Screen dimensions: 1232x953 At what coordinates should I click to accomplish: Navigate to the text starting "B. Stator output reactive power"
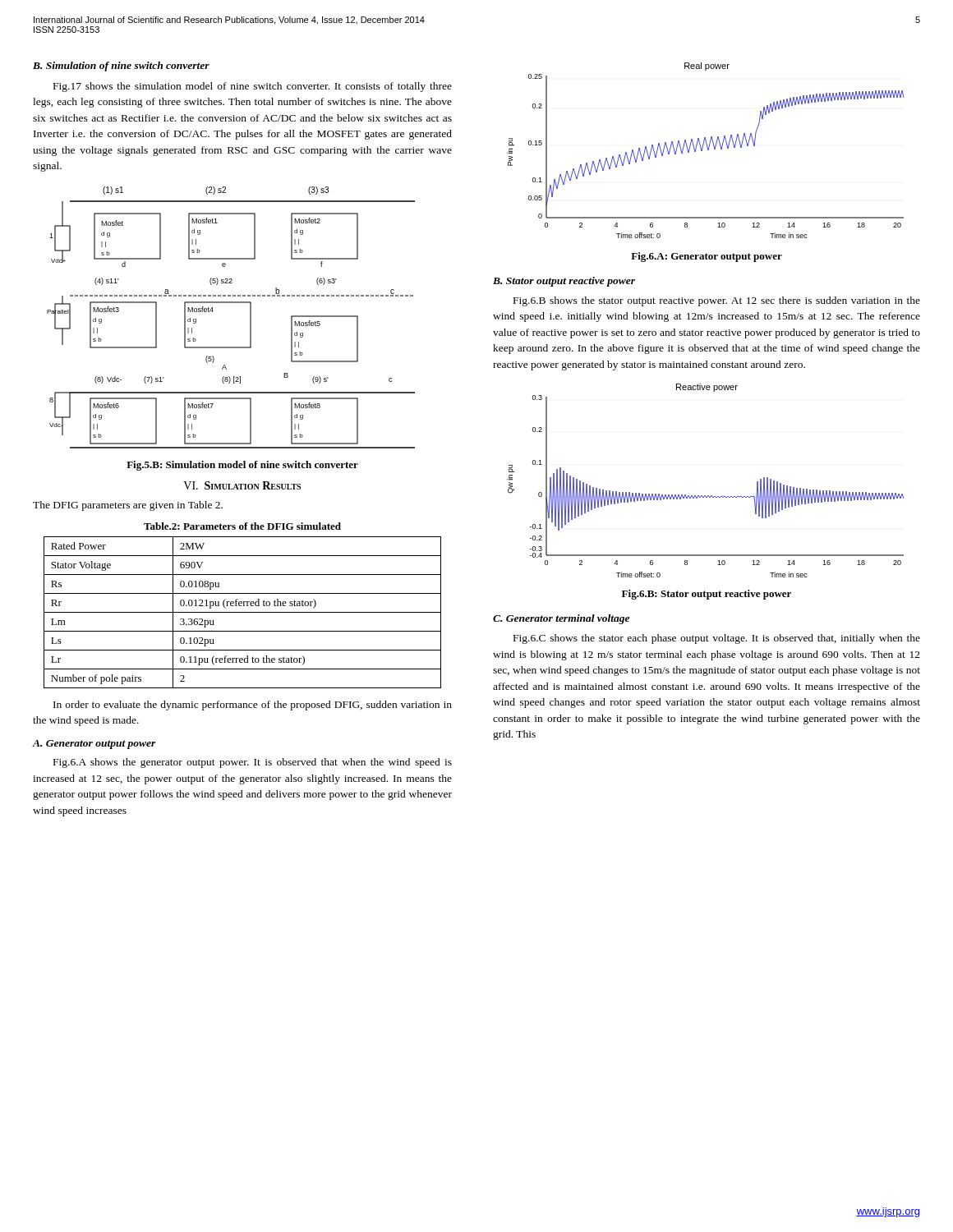pyautogui.click(x=564, y=282)
